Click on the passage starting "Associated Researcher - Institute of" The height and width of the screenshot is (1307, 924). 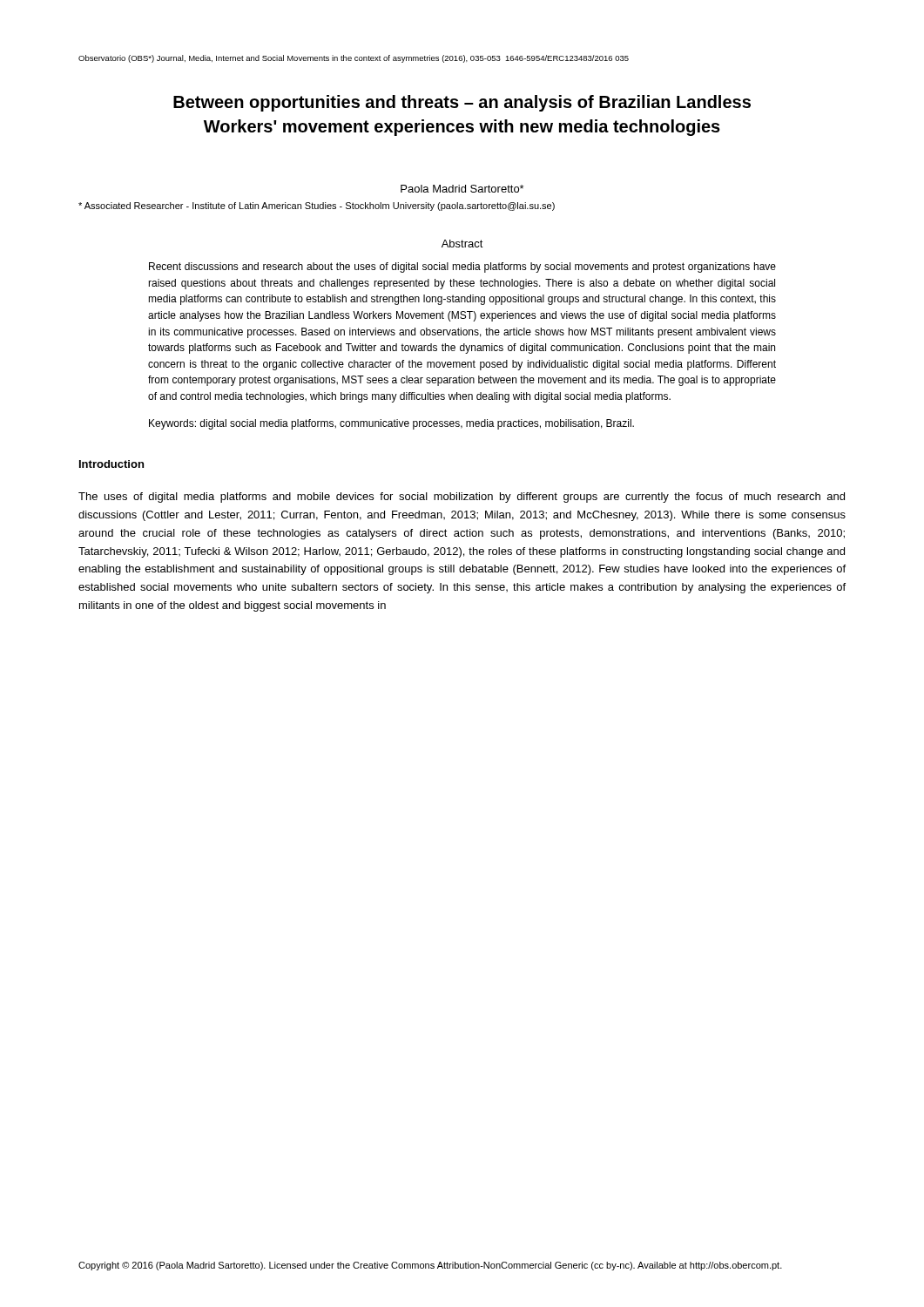[x=317, y=206]
